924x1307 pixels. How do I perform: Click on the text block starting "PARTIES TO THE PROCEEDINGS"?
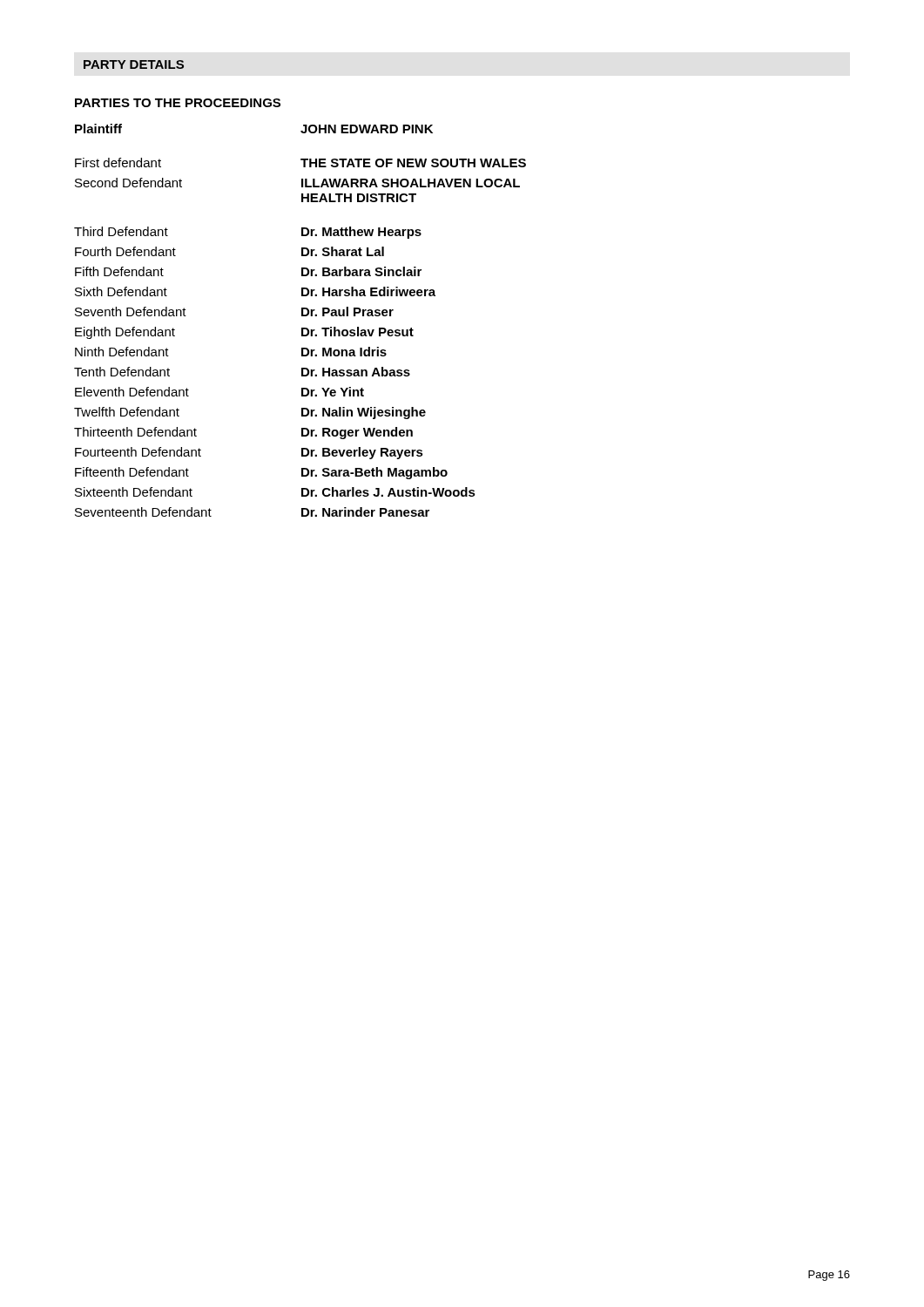178,102
